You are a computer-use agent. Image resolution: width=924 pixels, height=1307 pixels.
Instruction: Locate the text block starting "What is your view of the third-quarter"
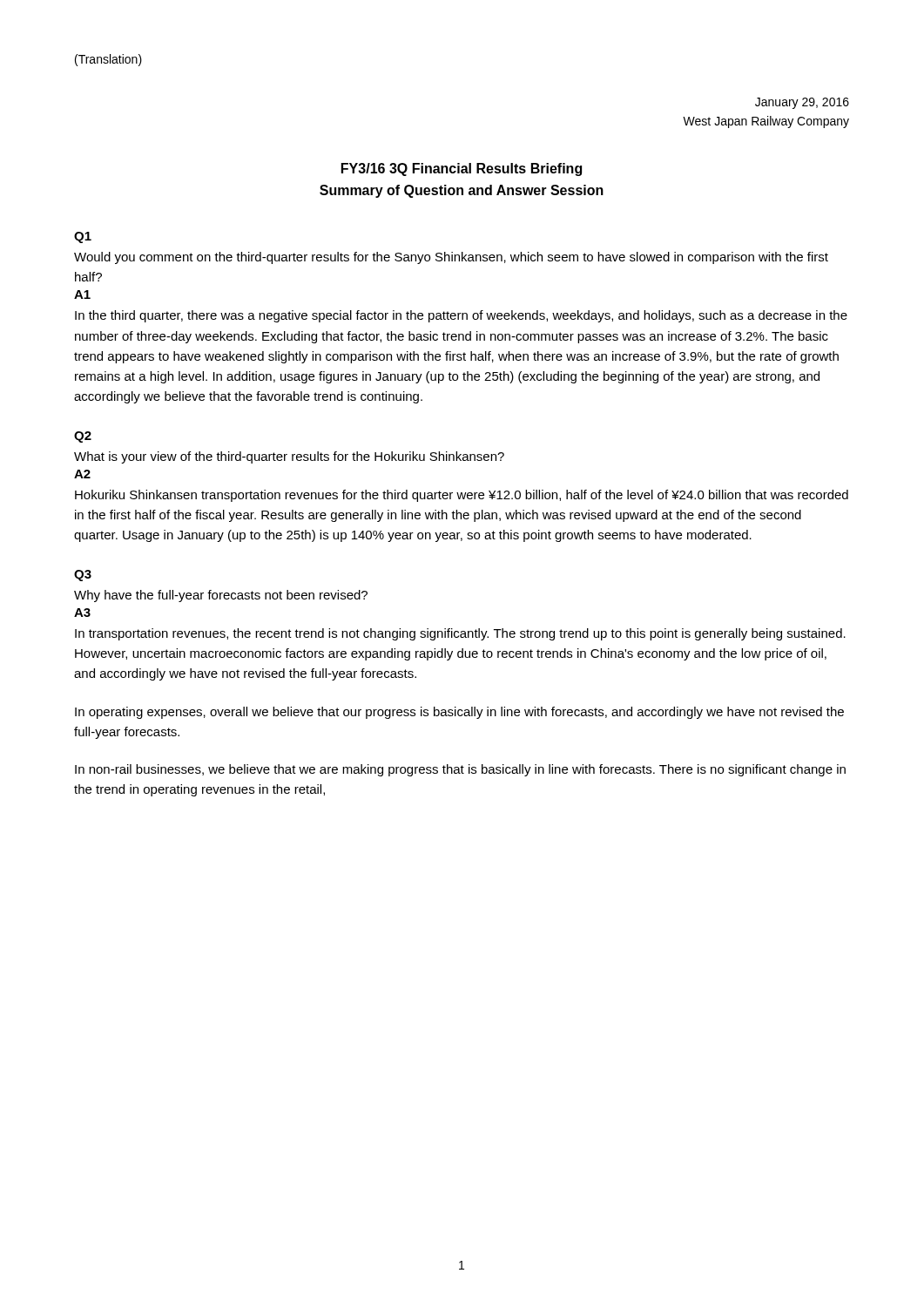pos(289,456)
